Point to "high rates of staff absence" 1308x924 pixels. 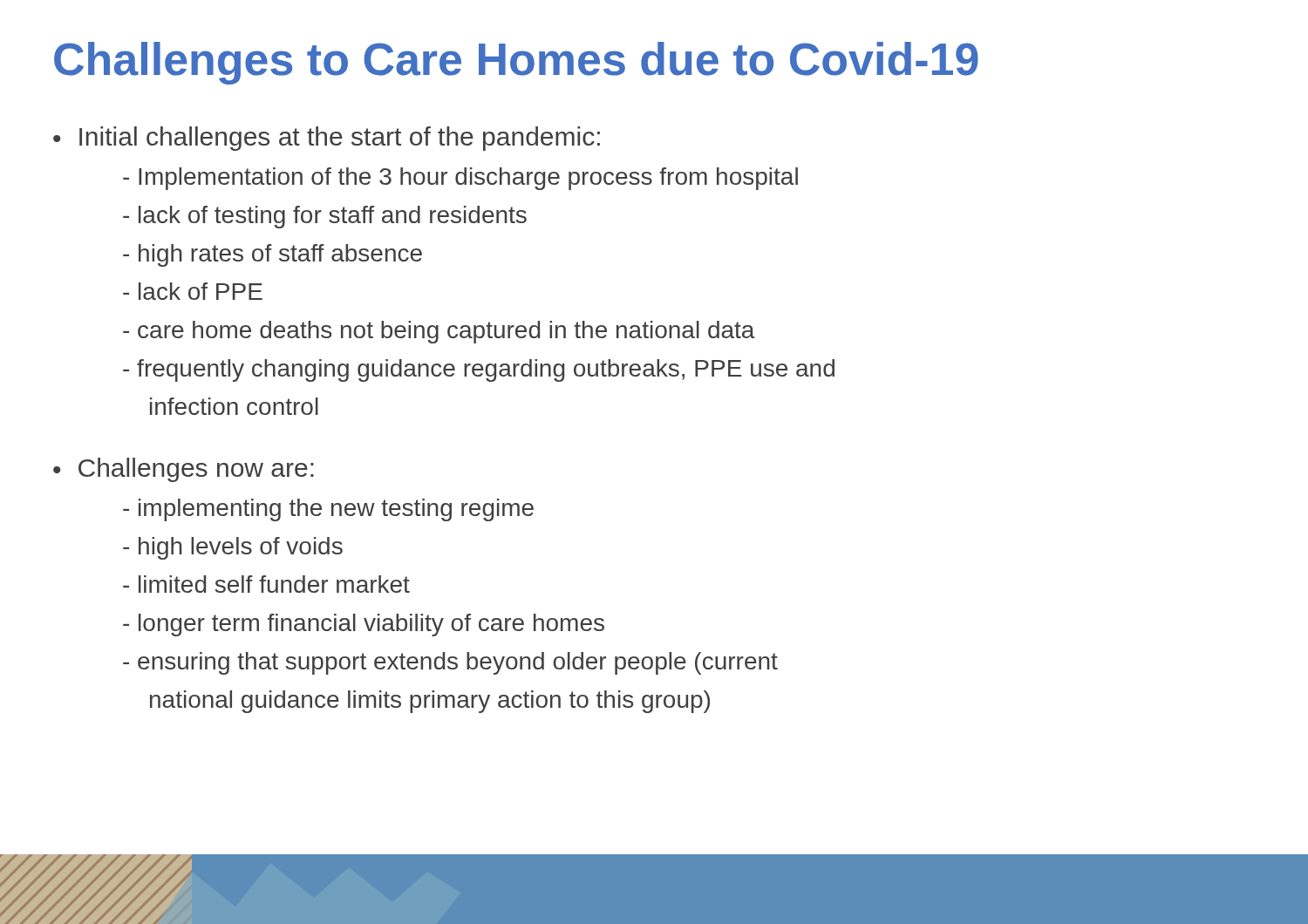click(x=273, y=253)
